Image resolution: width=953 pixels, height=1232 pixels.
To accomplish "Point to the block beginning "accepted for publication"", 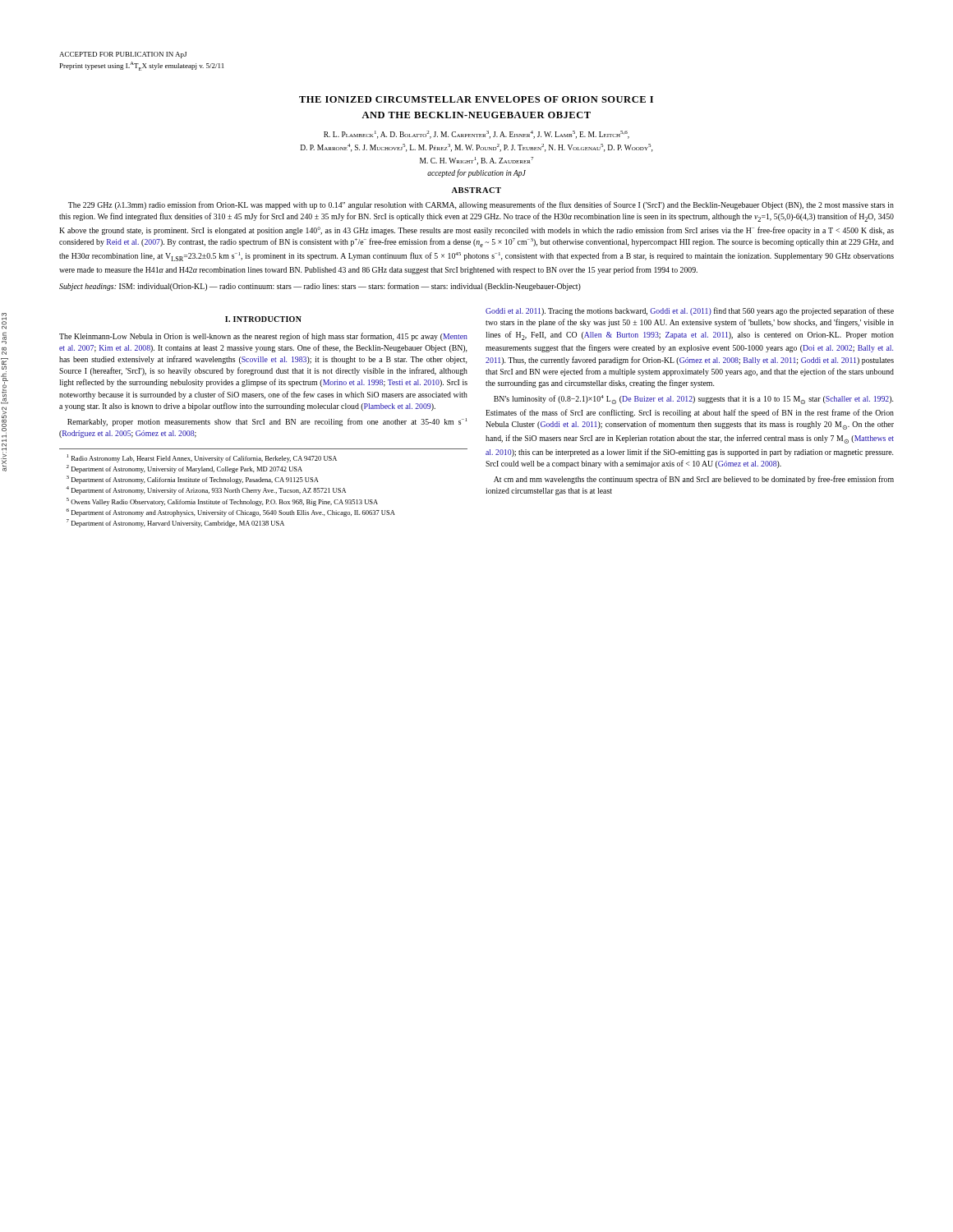I will pos(476,173).
